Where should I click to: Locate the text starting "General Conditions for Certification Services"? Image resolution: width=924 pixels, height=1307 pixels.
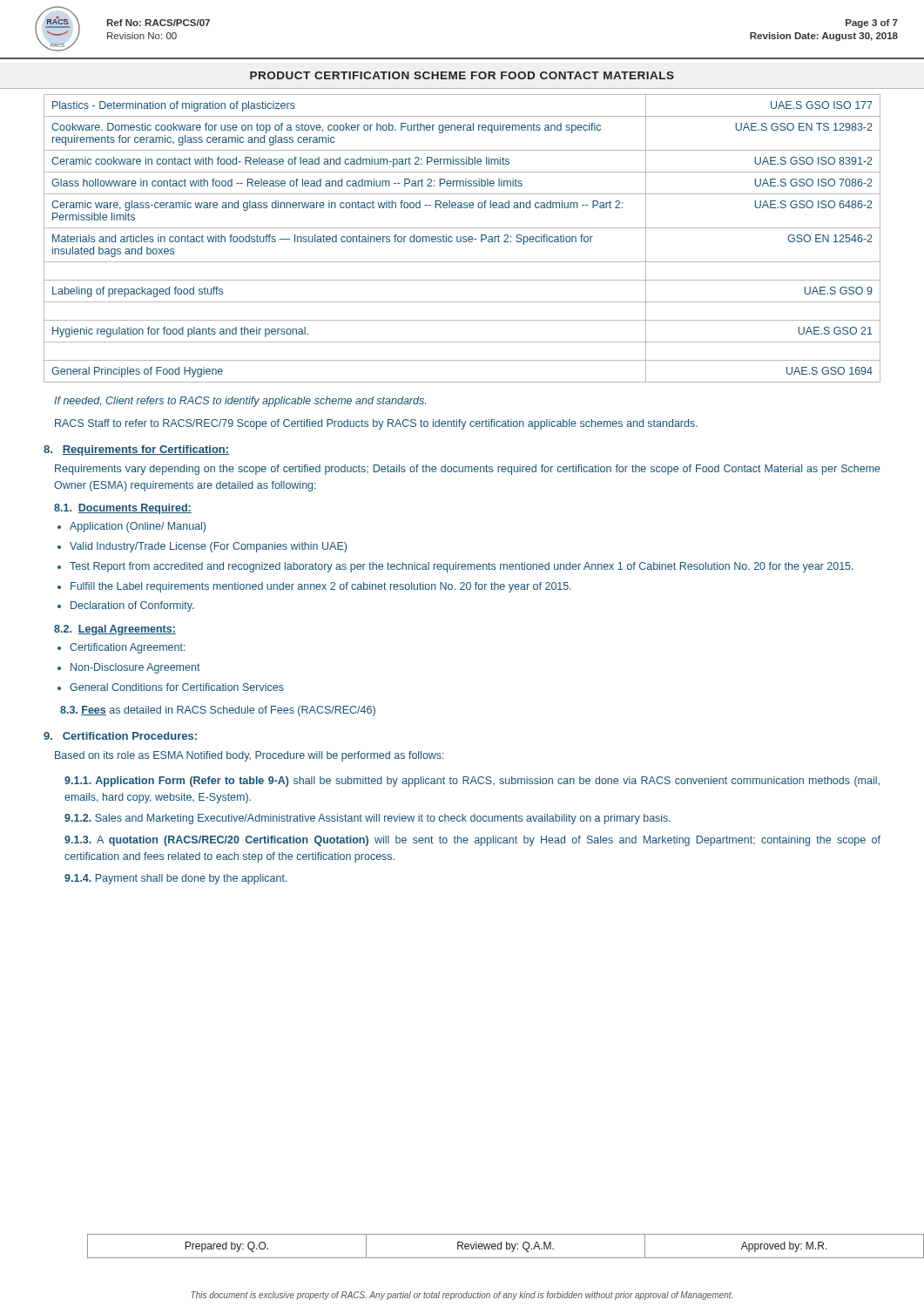point(177,687)
